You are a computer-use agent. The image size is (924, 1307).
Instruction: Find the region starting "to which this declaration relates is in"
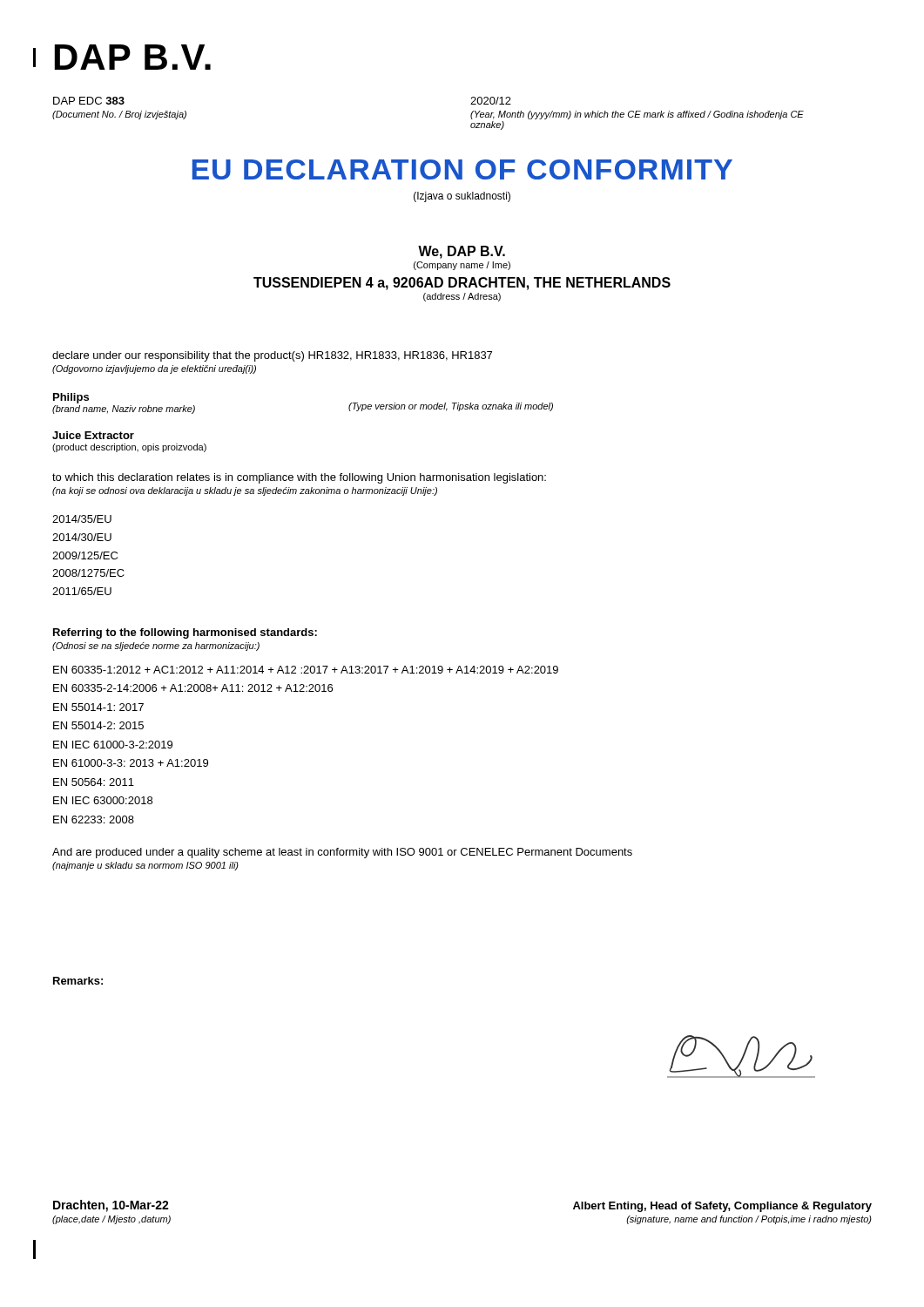click(x=462, y=483)
